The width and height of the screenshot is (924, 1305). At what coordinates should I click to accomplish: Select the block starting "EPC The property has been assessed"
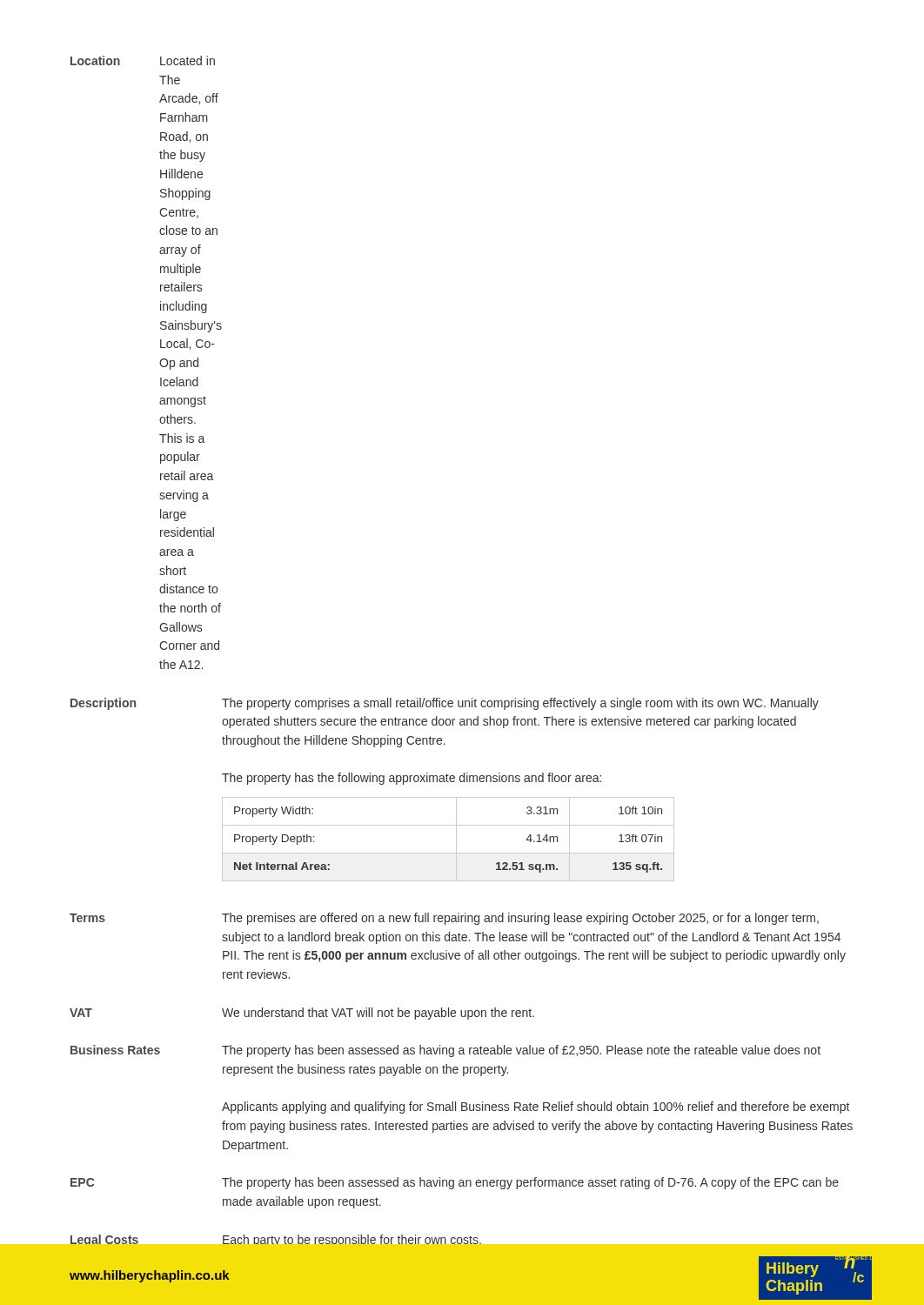point(455,1183)
